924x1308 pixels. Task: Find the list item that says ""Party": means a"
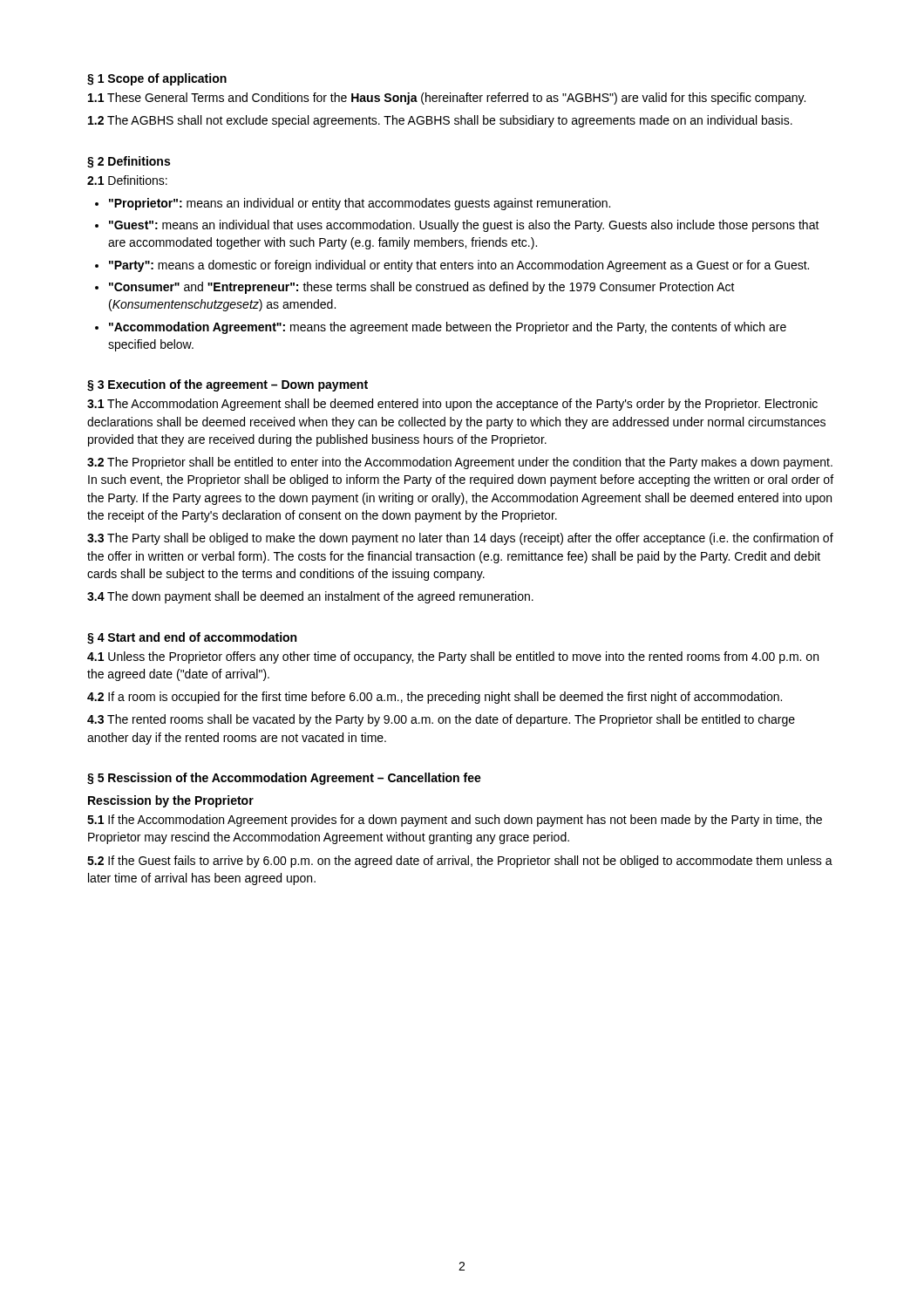click(459, 265)
